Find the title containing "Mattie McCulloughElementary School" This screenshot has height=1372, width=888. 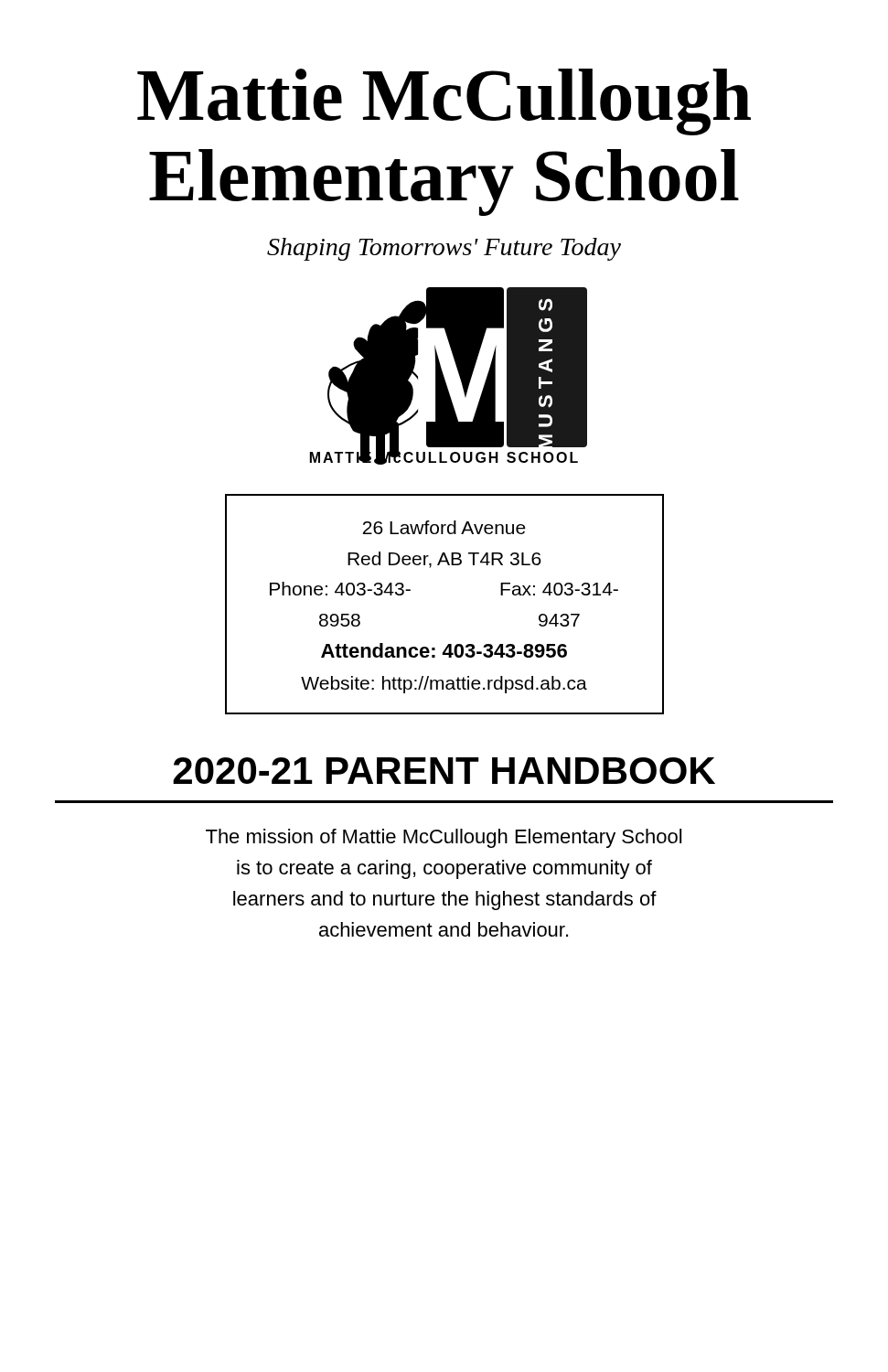444,135
